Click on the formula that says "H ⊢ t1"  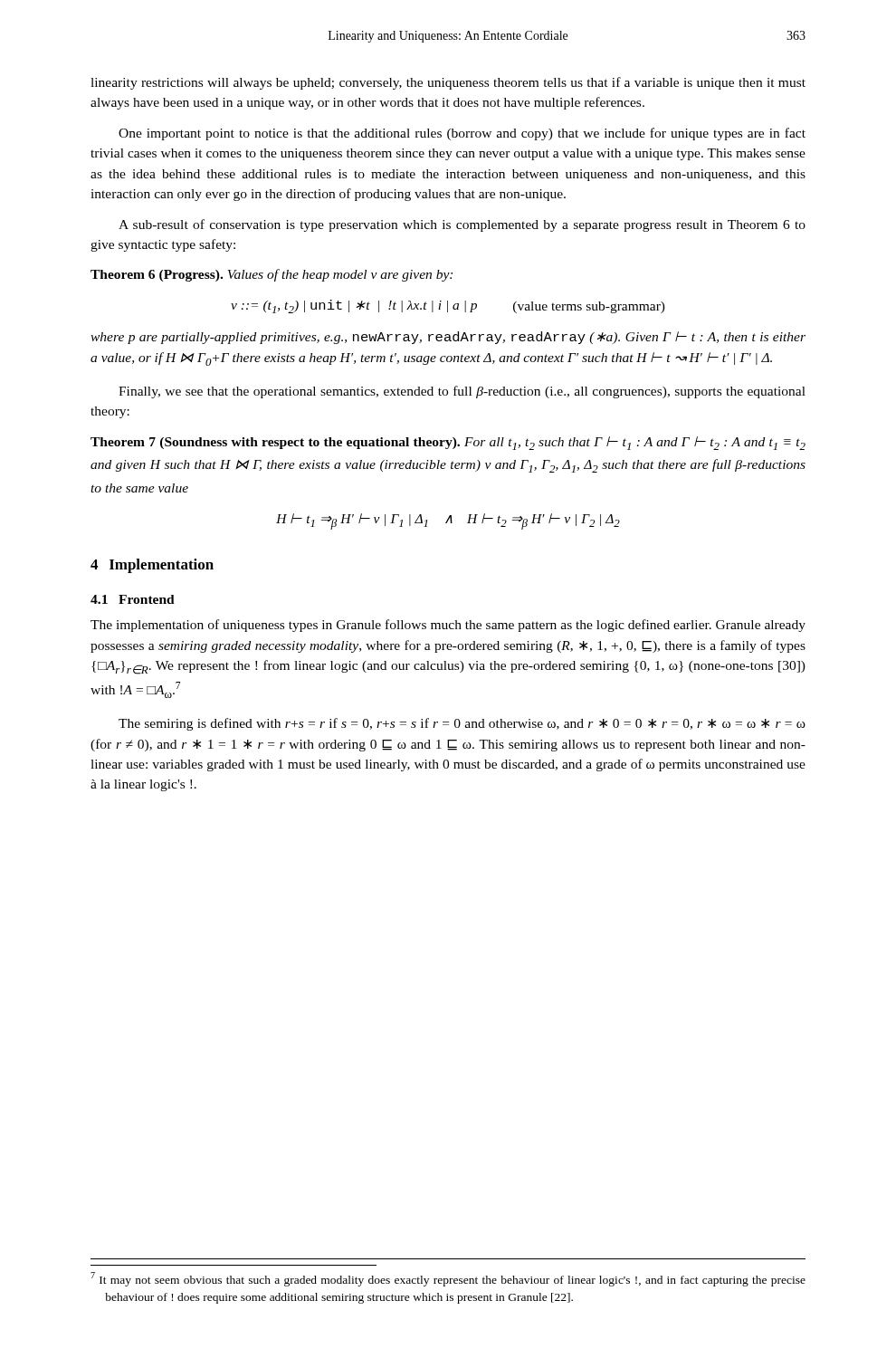coord(448,520)
